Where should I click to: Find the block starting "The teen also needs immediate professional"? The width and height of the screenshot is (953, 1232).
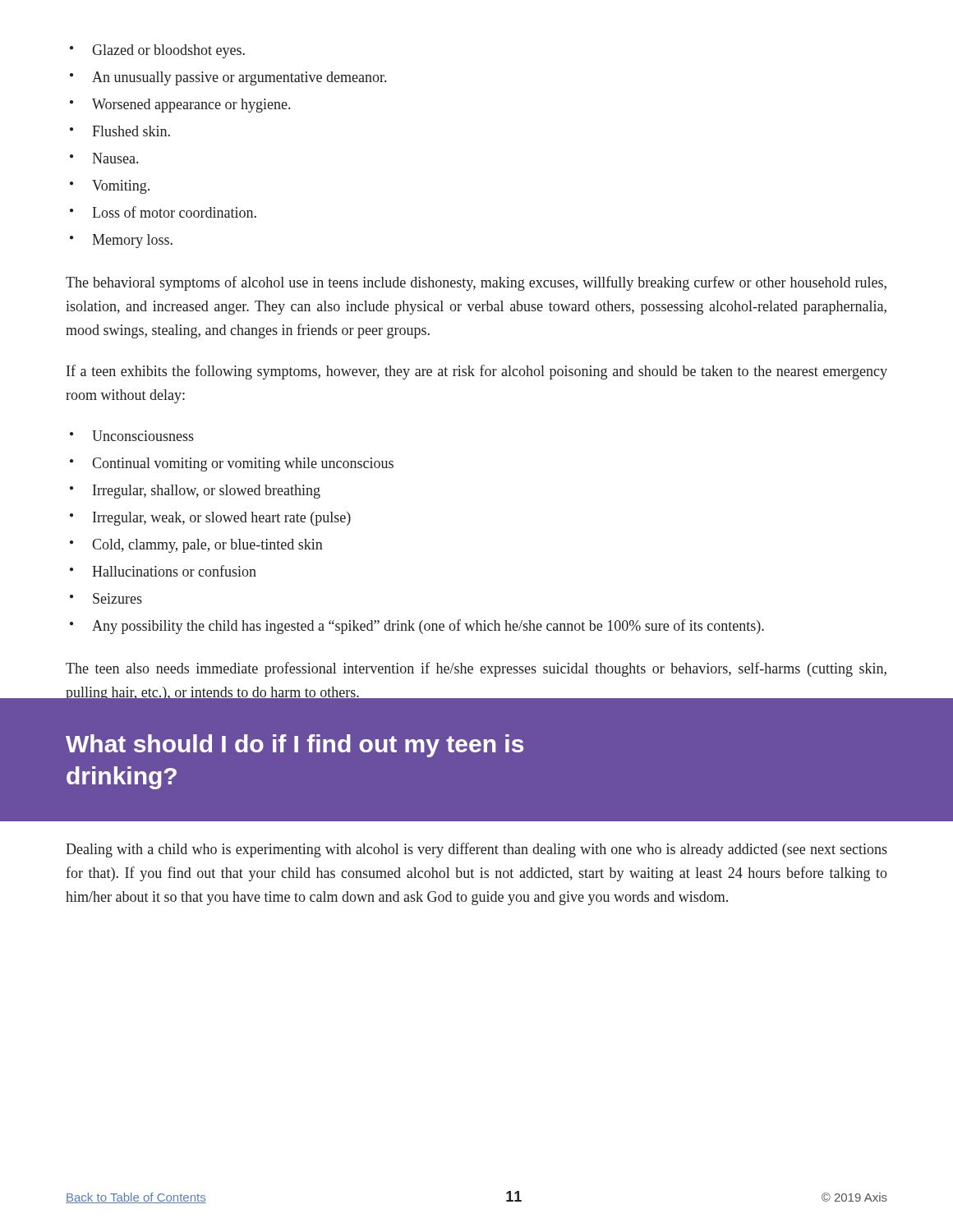pos(476,680)
